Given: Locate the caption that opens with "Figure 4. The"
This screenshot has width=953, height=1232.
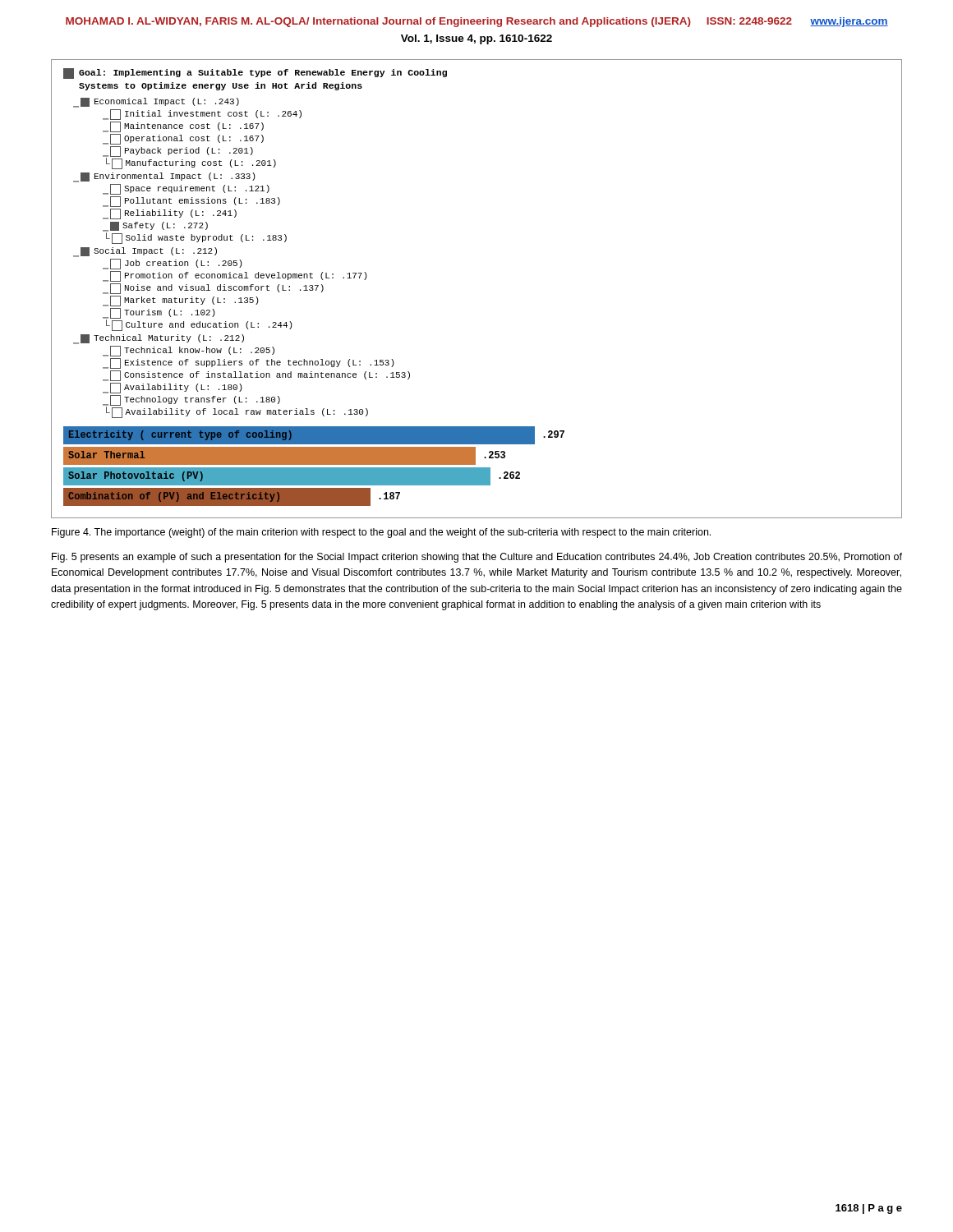Looking at the screenshot, I should (381, 533).
